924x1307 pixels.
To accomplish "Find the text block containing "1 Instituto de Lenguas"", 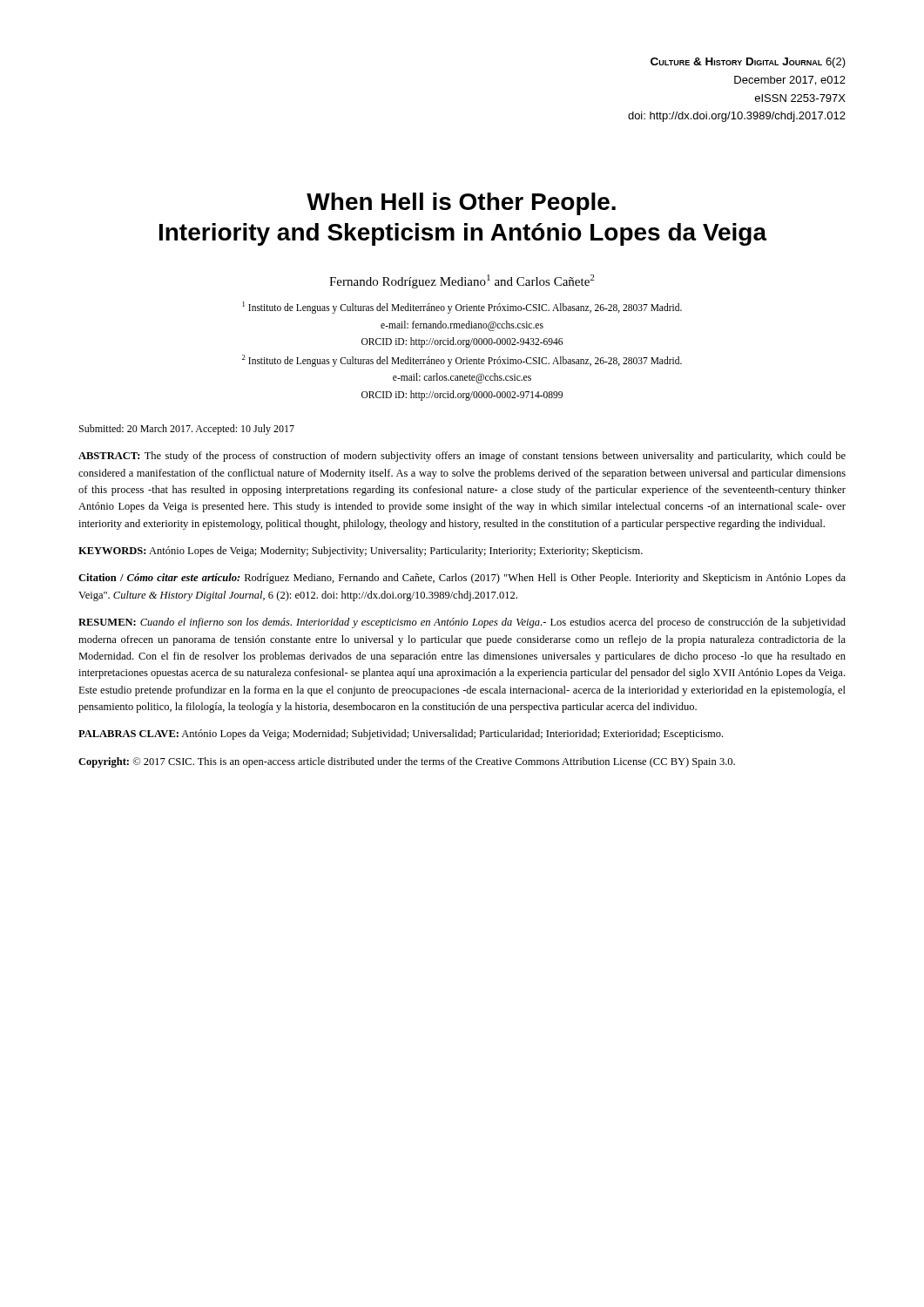I will pos(462,350).
